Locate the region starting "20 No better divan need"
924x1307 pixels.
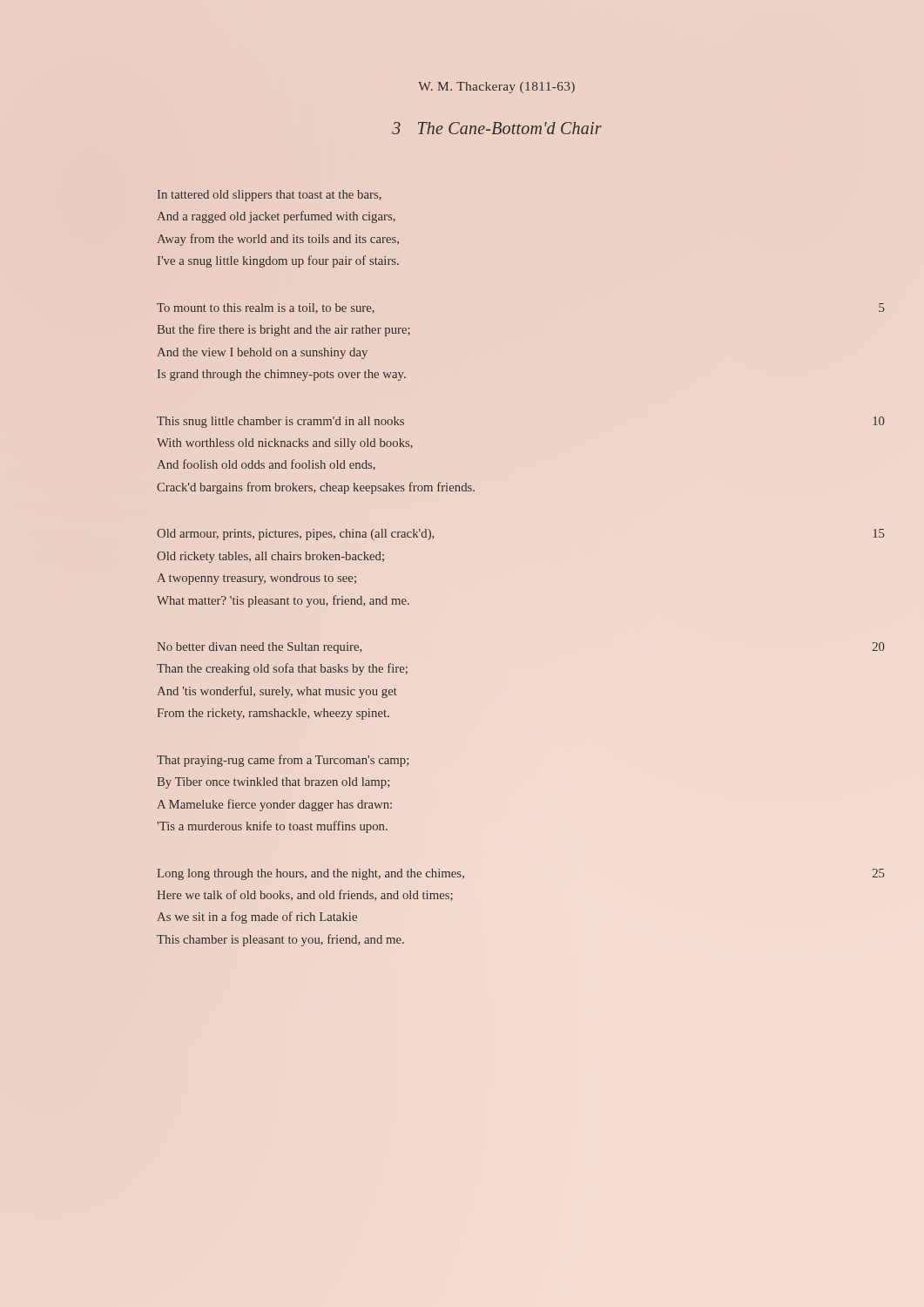[259, 648]
